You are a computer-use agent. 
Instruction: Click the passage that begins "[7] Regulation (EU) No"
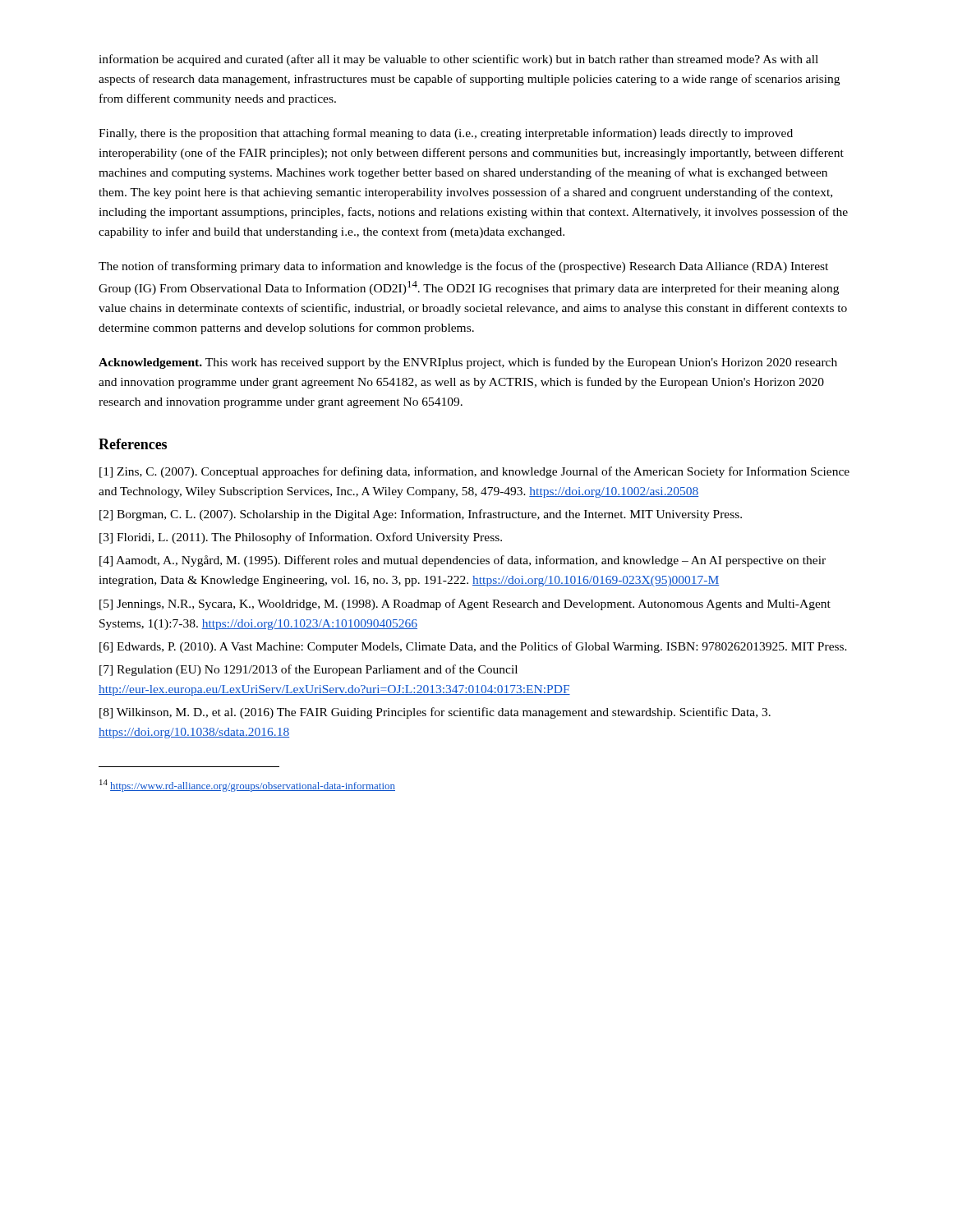334,678
